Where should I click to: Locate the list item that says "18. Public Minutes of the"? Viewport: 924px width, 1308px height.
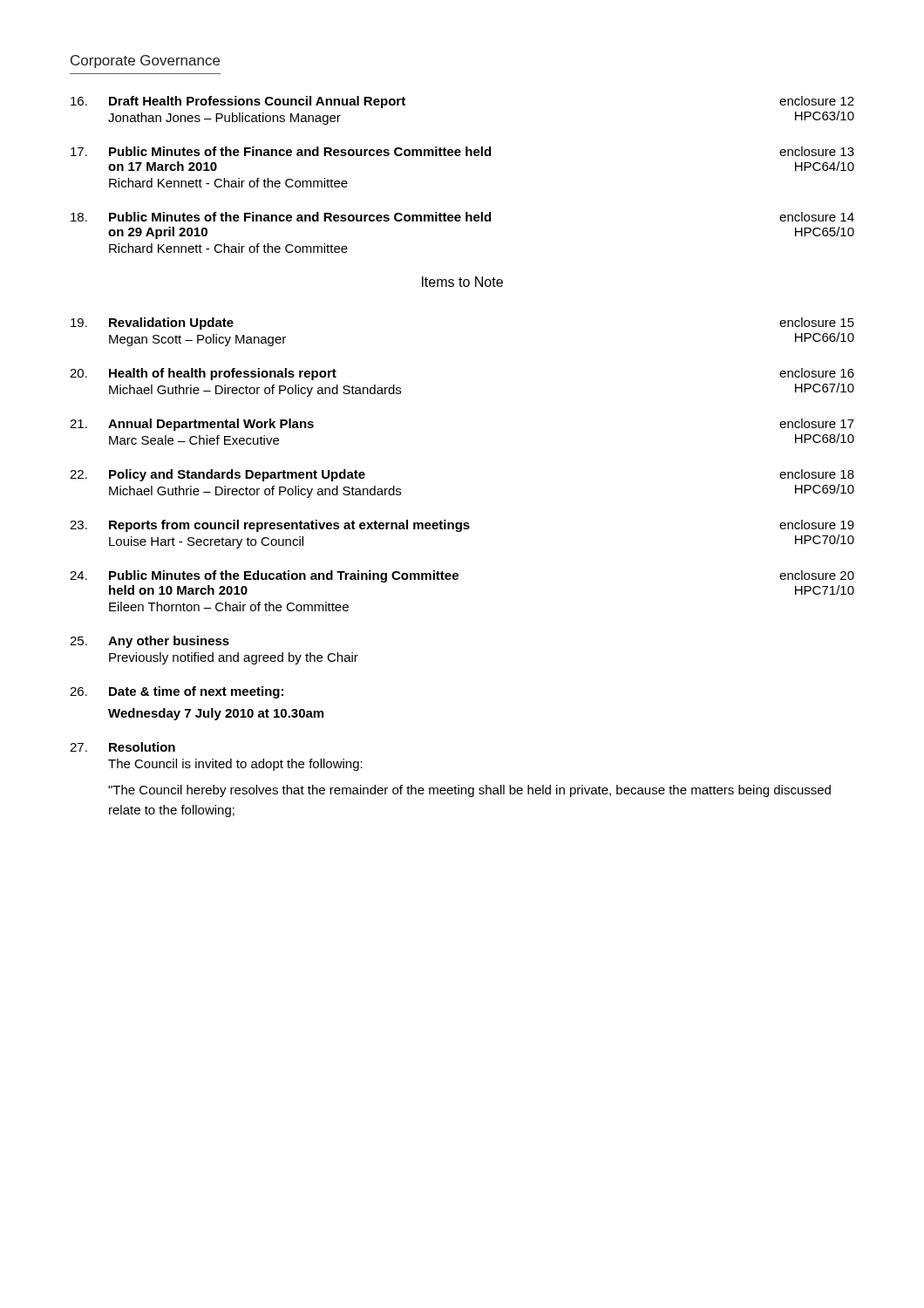coord(462,232)
